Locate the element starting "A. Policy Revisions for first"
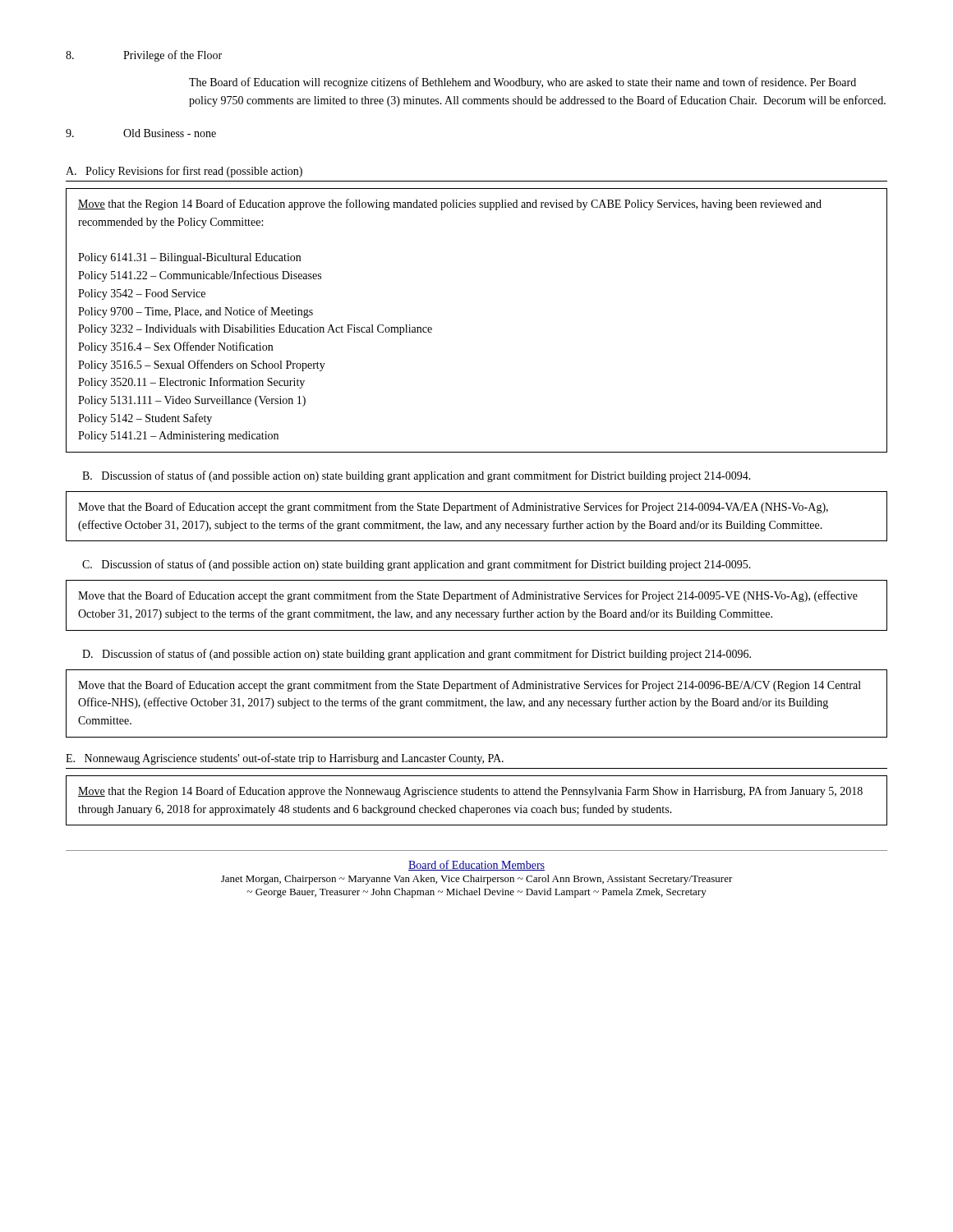Image resolution: width=953 pixels, height=1232 pixels. pos(184,171)
